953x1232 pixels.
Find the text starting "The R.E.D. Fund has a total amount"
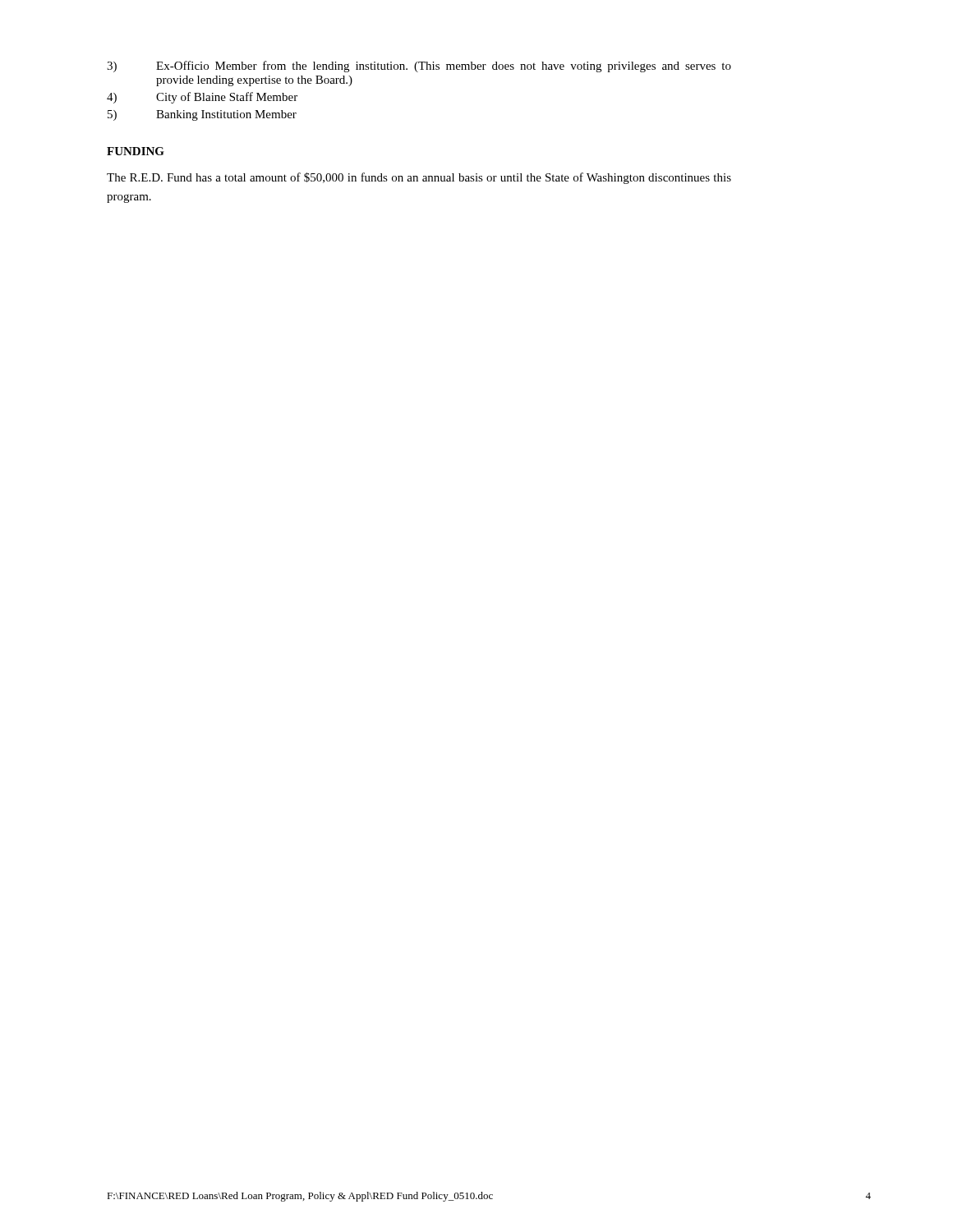[x=419, y=187]
